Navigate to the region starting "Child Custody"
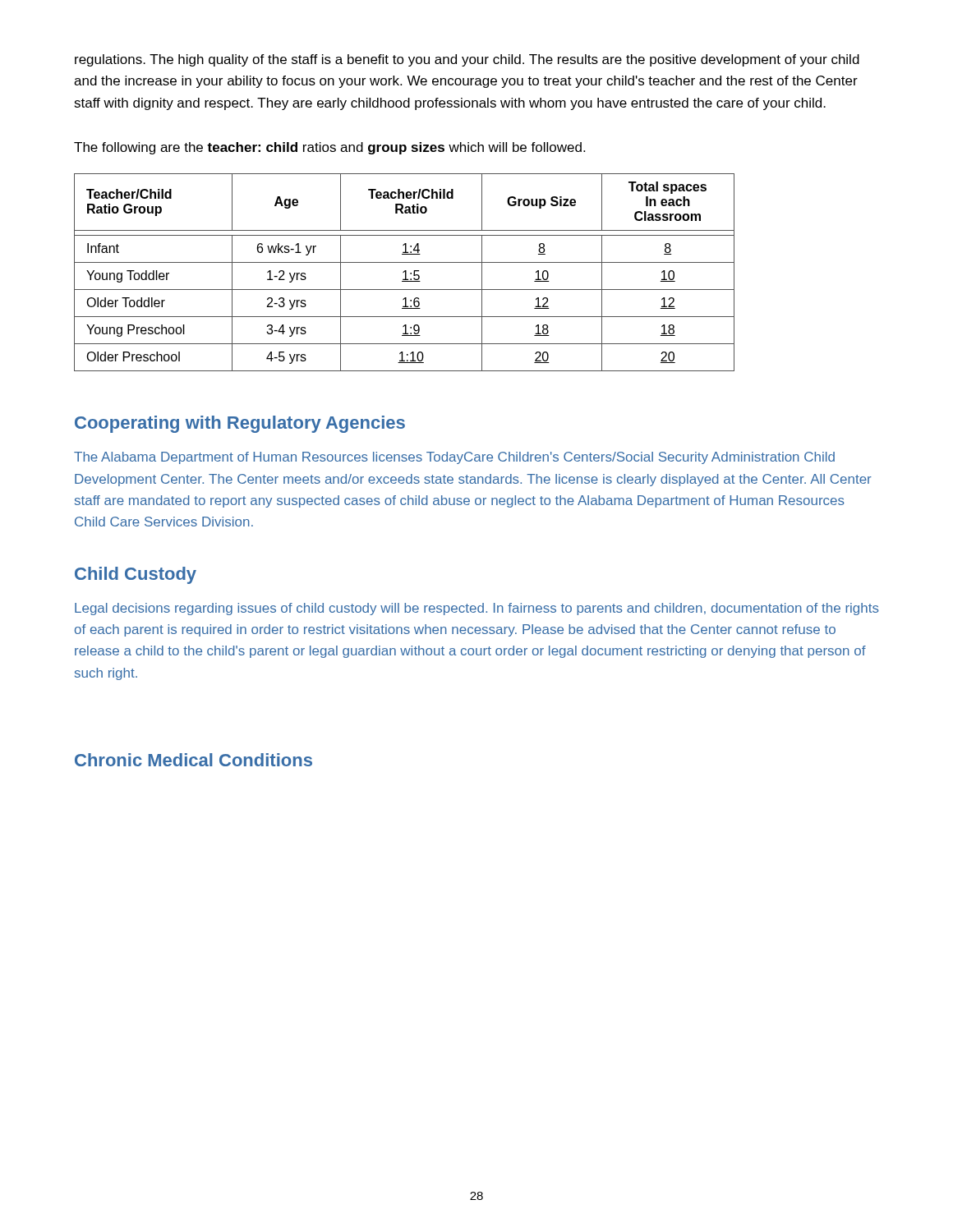 pos(135,573)
